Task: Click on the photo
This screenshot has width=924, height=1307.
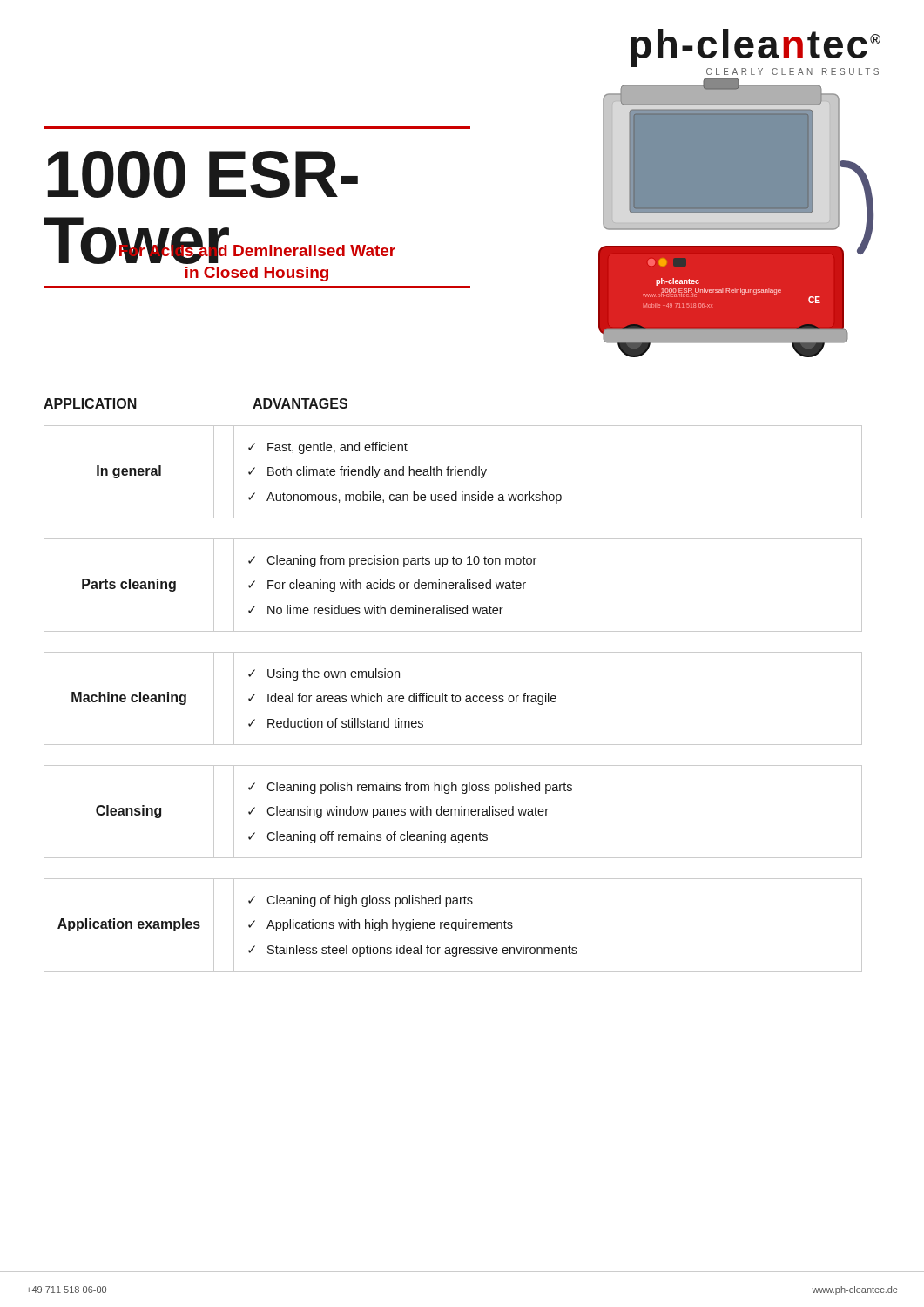Action: click(721, 220)
